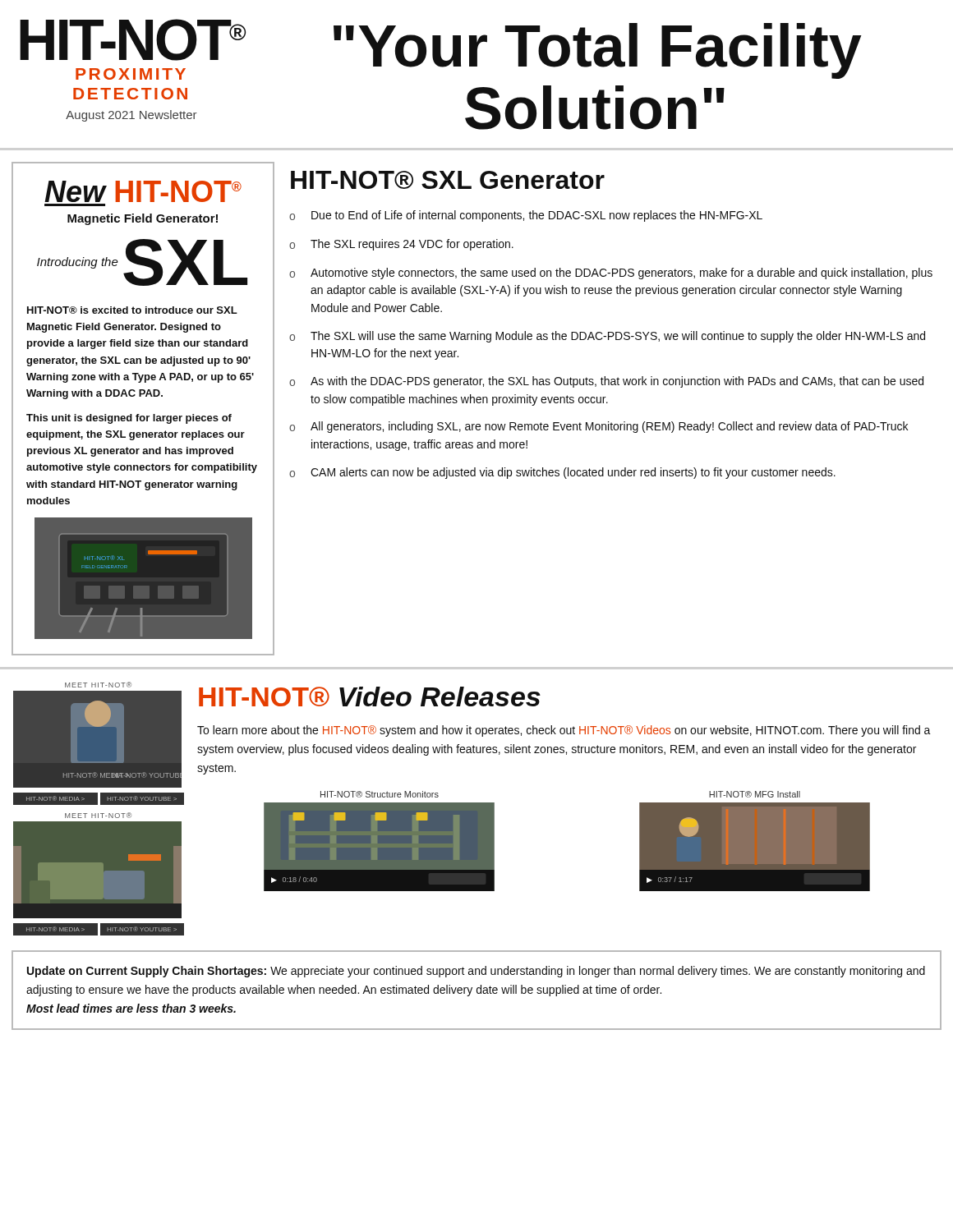
Task: Navigate to the passage starting "o As with the DDAC-PDS generator, the"
Action: point(612,391)
